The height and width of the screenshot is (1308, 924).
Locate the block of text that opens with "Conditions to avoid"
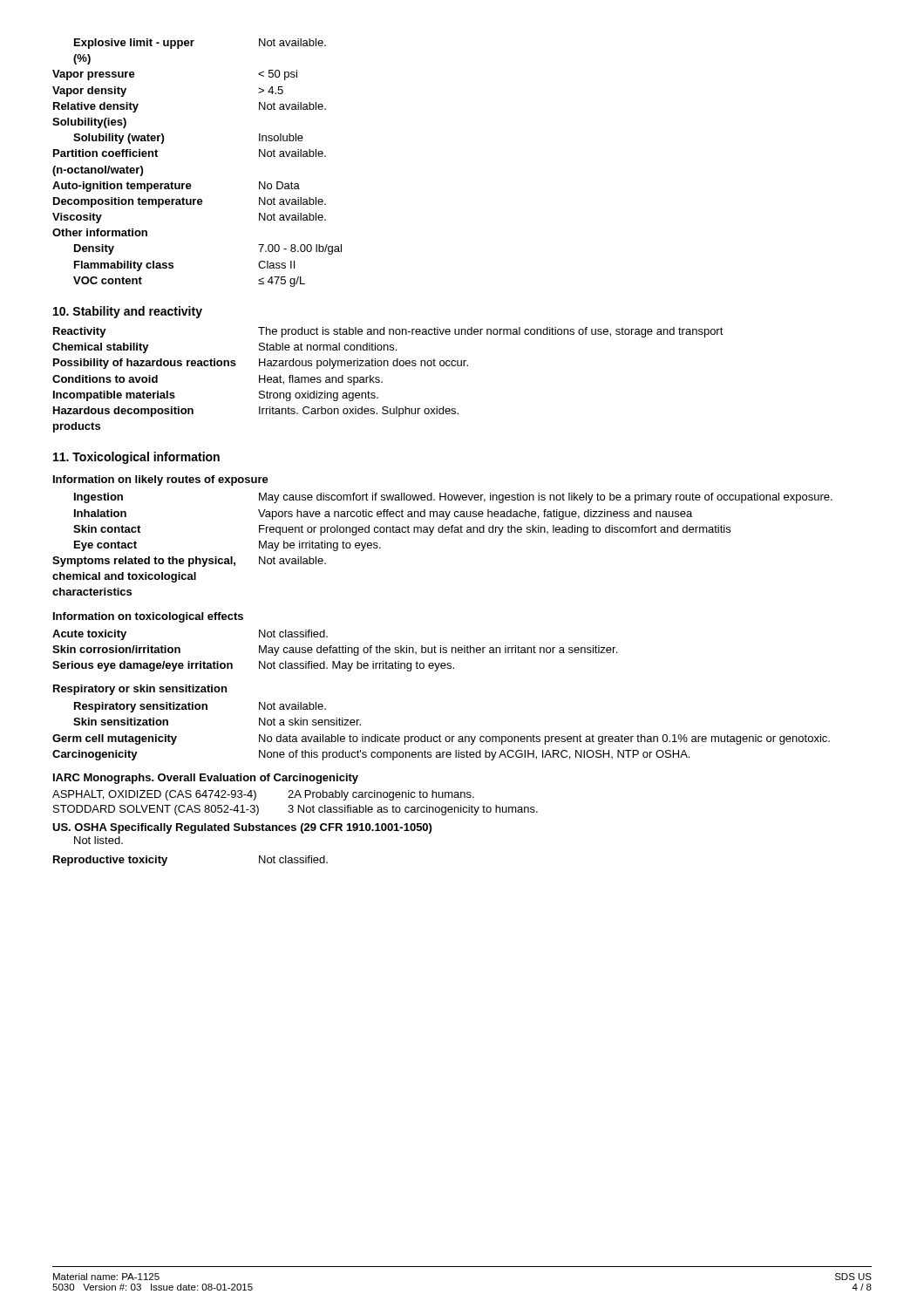(101, 380)
